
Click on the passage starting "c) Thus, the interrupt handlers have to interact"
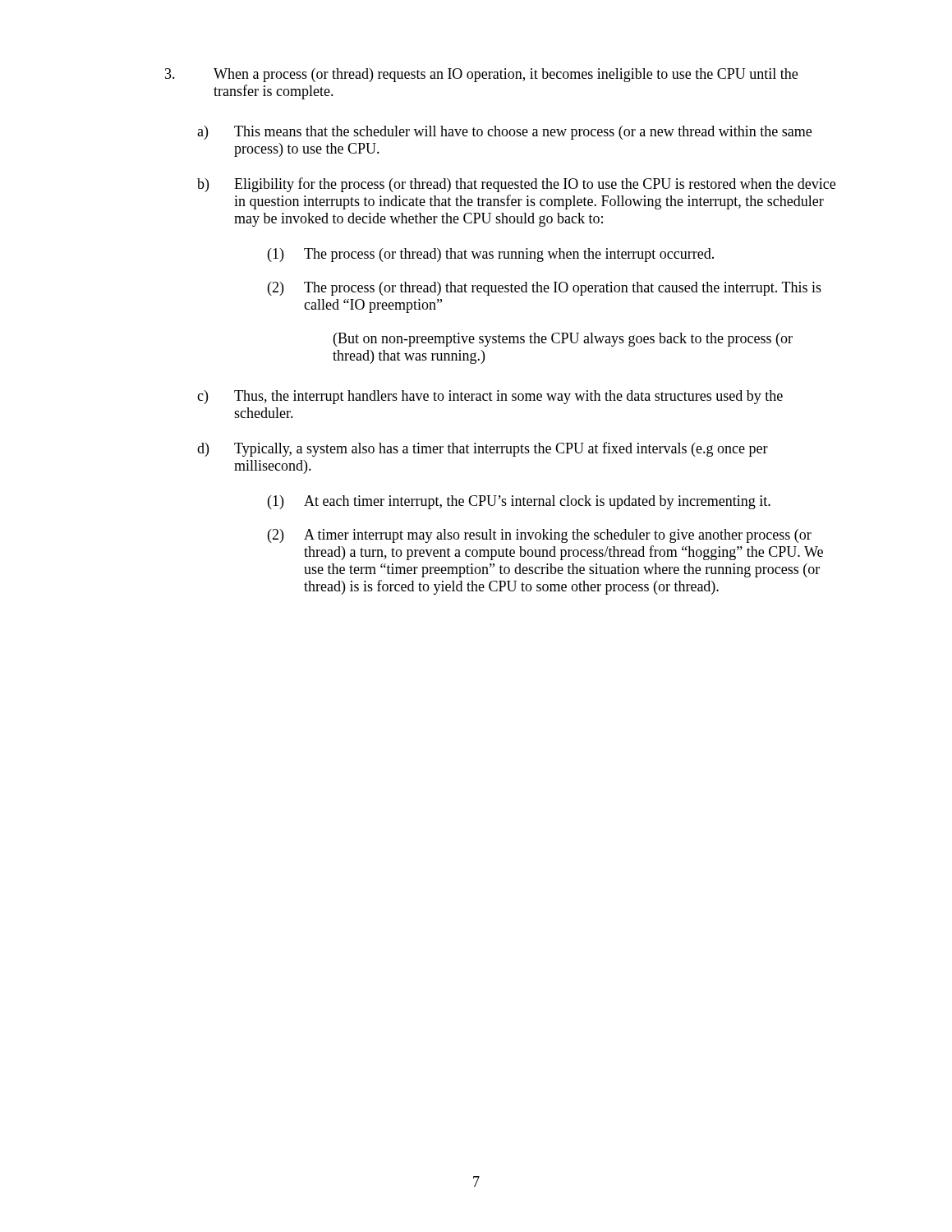(x=518, y=405)
